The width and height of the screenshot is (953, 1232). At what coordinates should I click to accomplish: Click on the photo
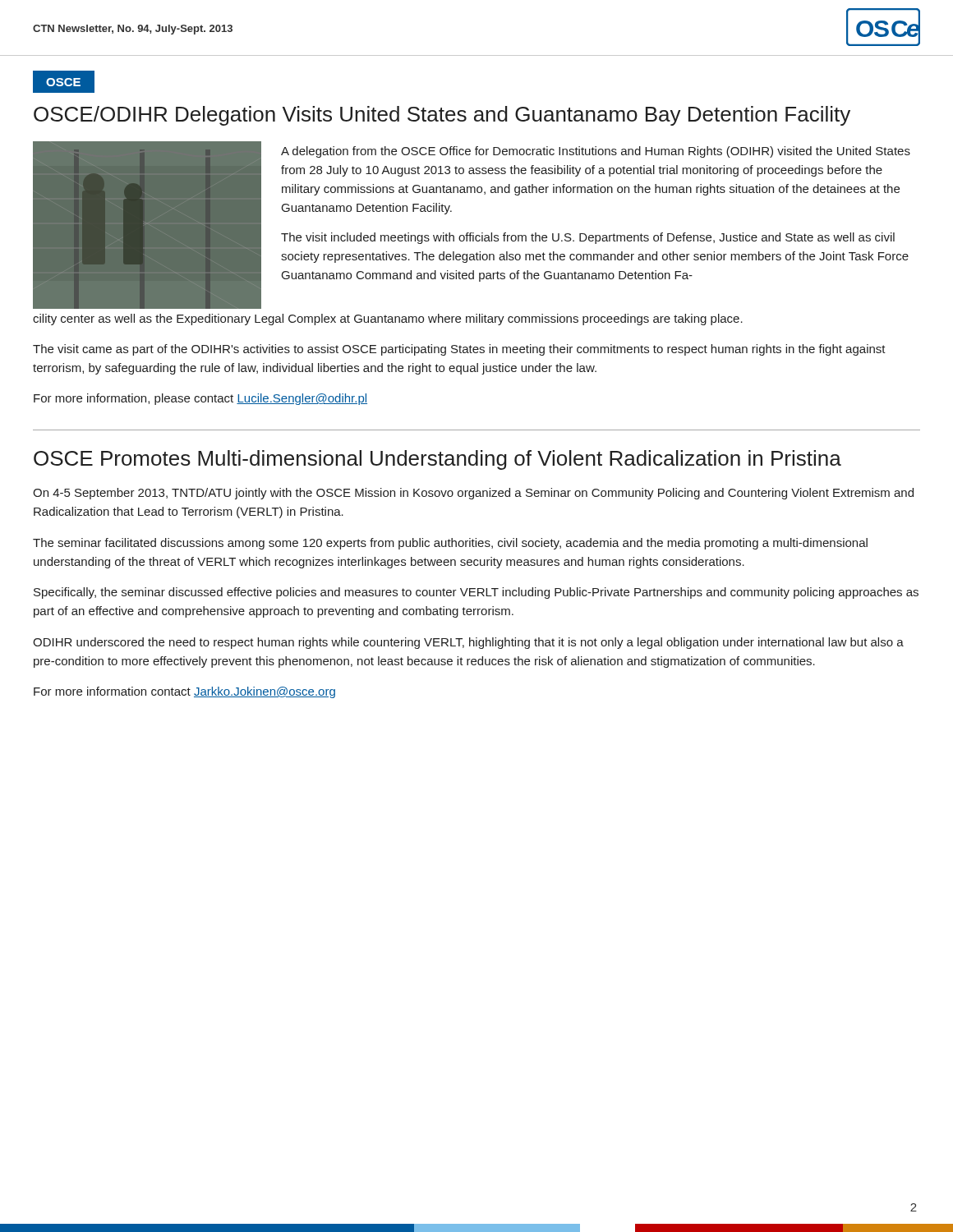click(x=147, y=225)
